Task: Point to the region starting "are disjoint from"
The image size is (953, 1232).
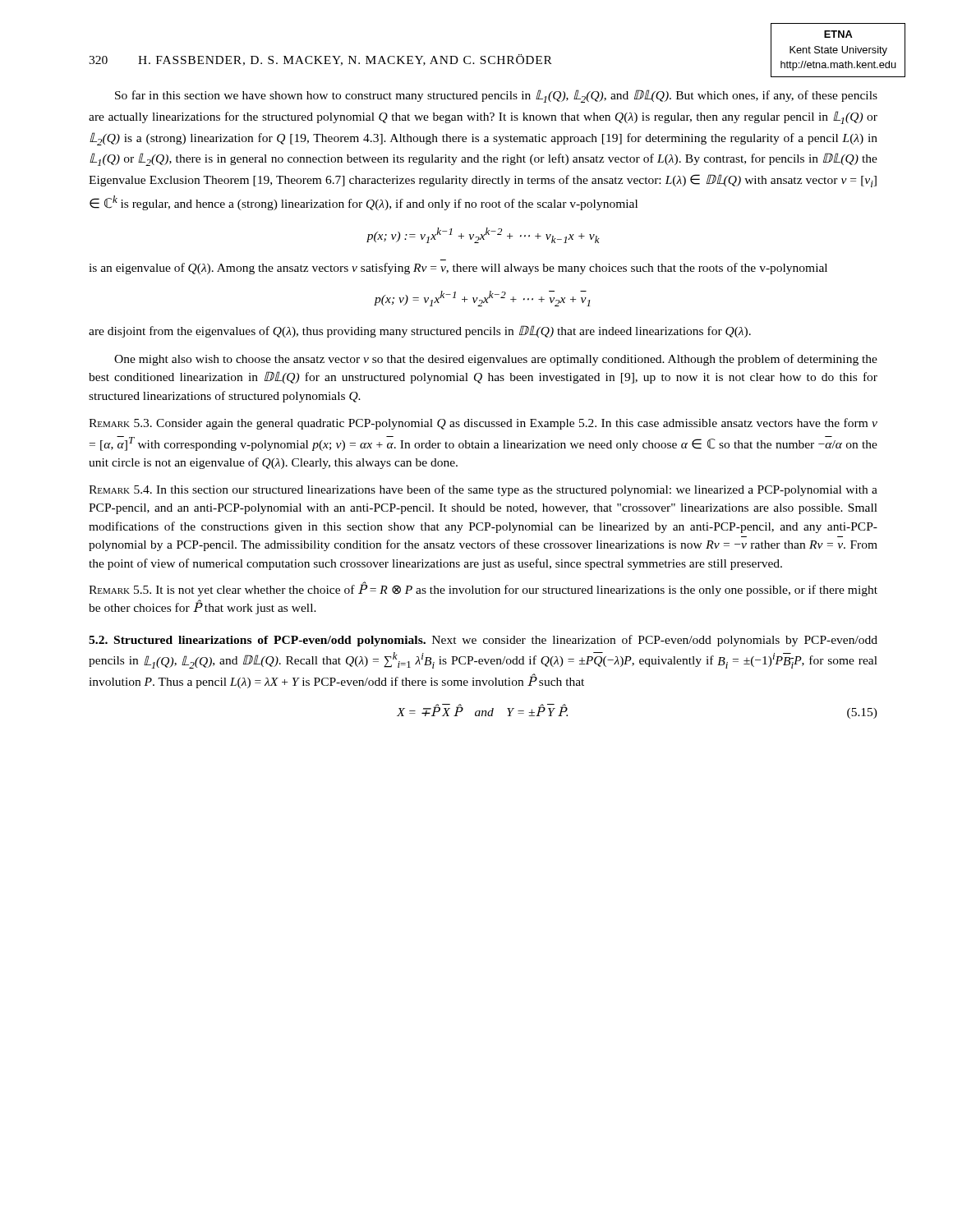Action: (483, 364)
